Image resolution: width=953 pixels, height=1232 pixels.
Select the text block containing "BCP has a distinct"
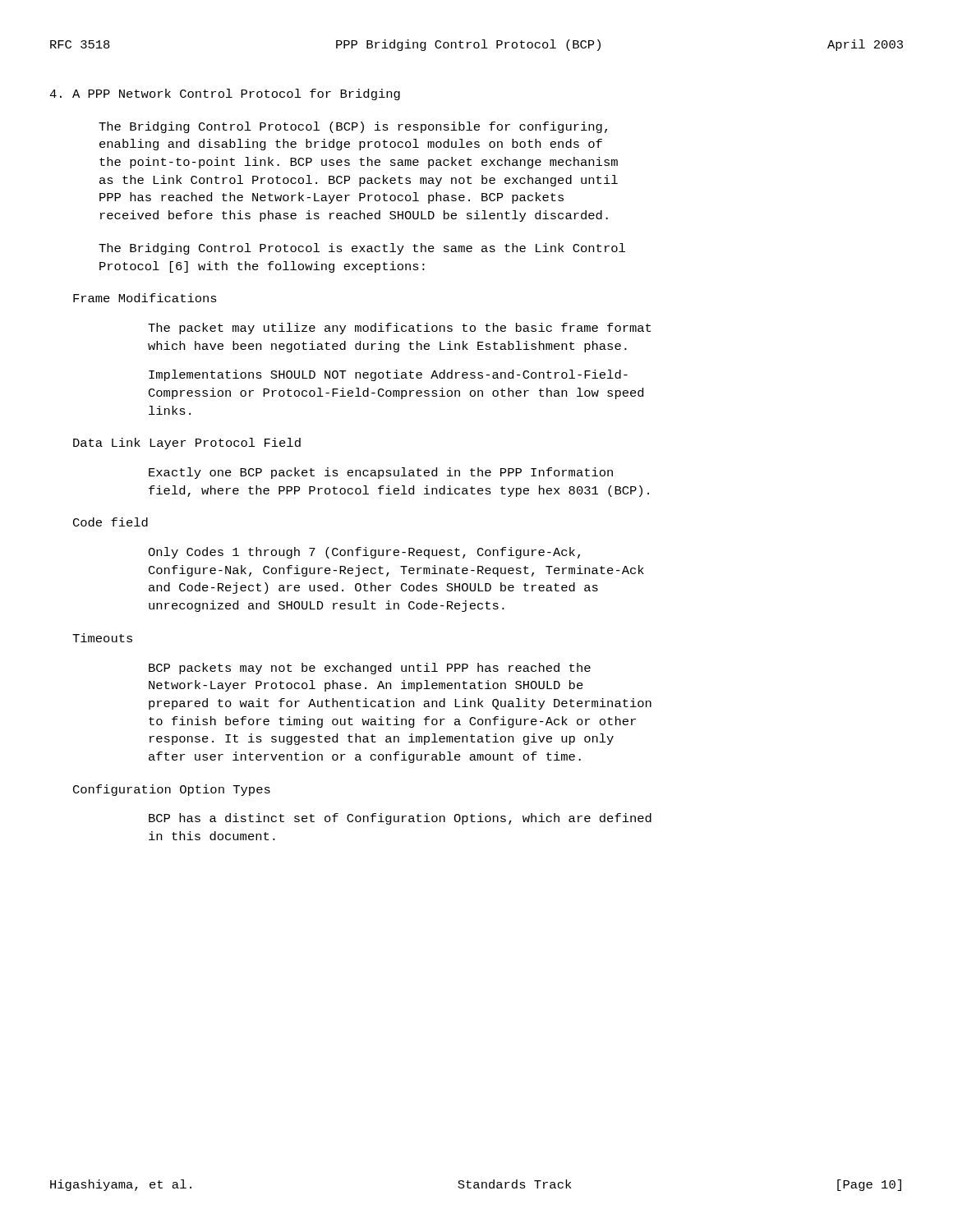tap(400, 828)
